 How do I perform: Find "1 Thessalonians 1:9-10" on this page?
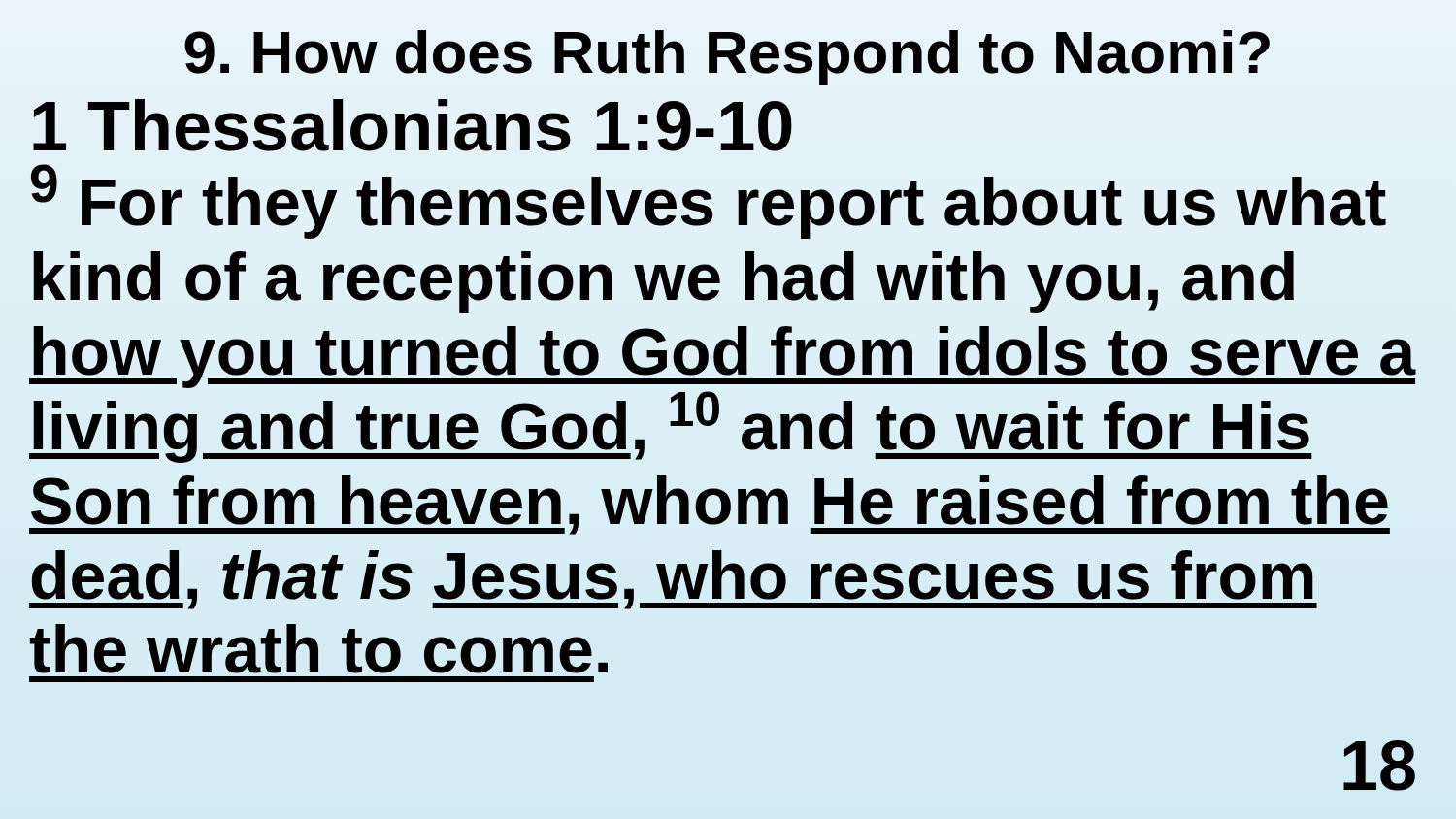click(x=412, y=127)
